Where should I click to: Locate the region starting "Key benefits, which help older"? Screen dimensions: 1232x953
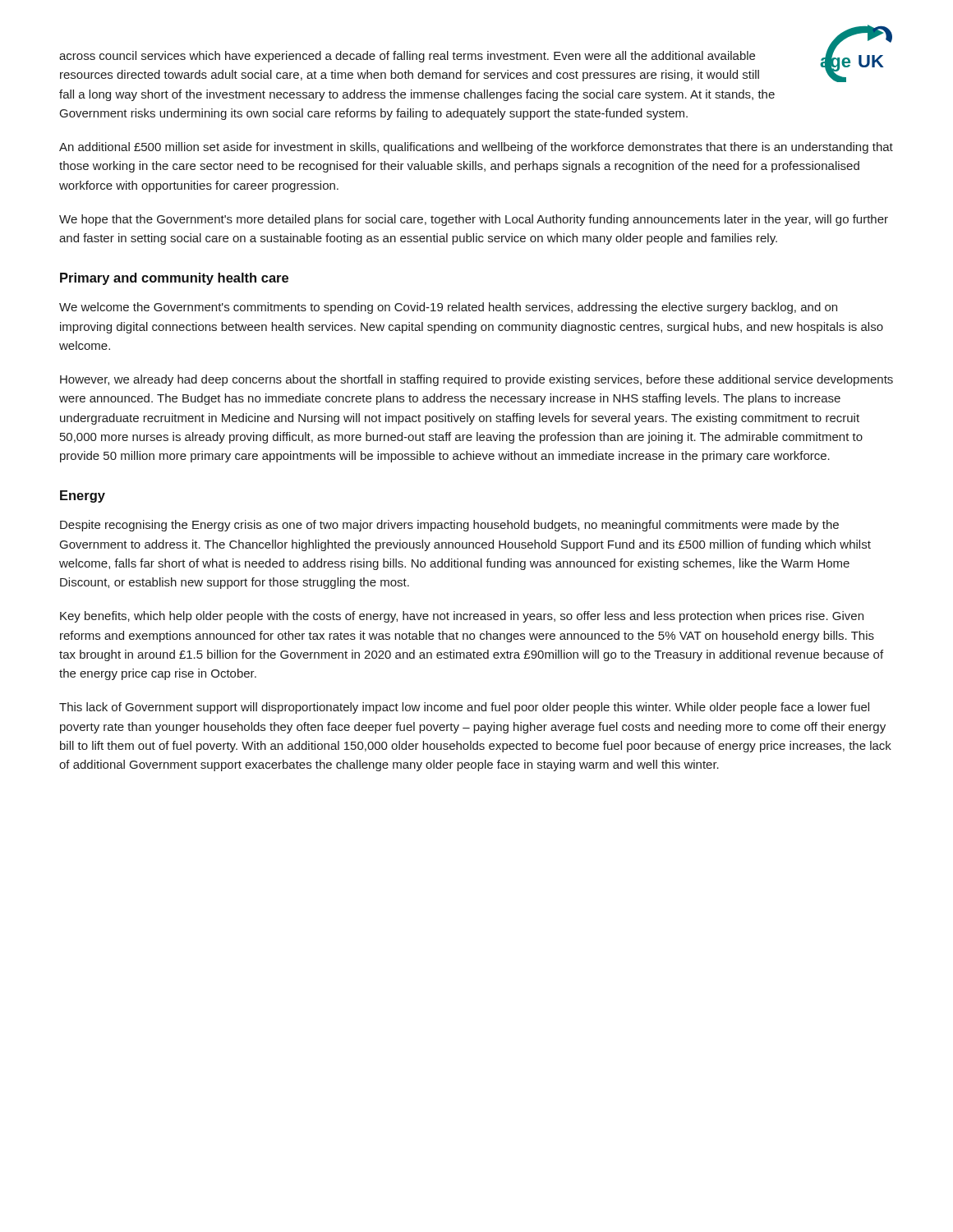click(x=471, y=644)
